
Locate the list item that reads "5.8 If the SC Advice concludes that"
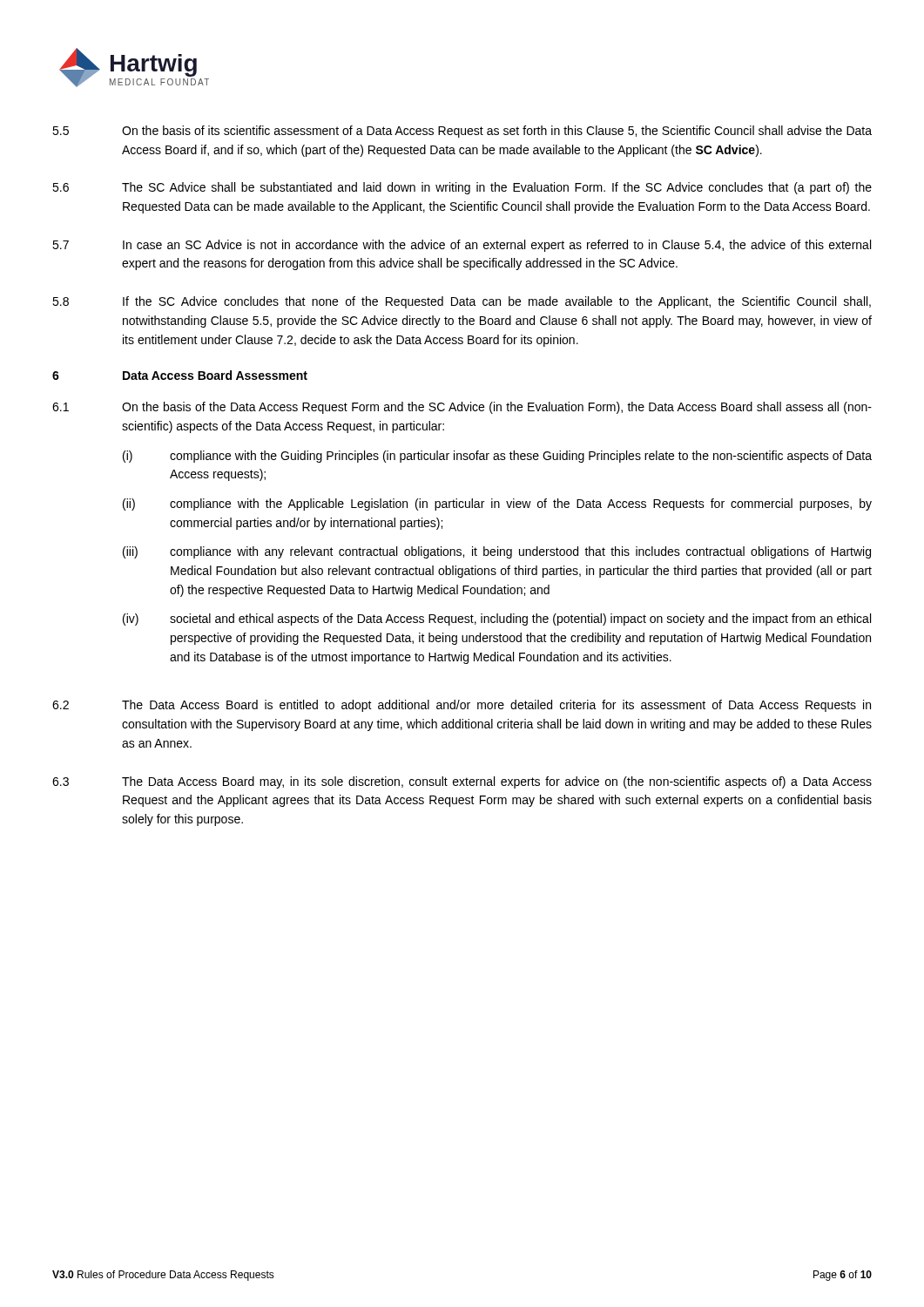pos(462,321)
